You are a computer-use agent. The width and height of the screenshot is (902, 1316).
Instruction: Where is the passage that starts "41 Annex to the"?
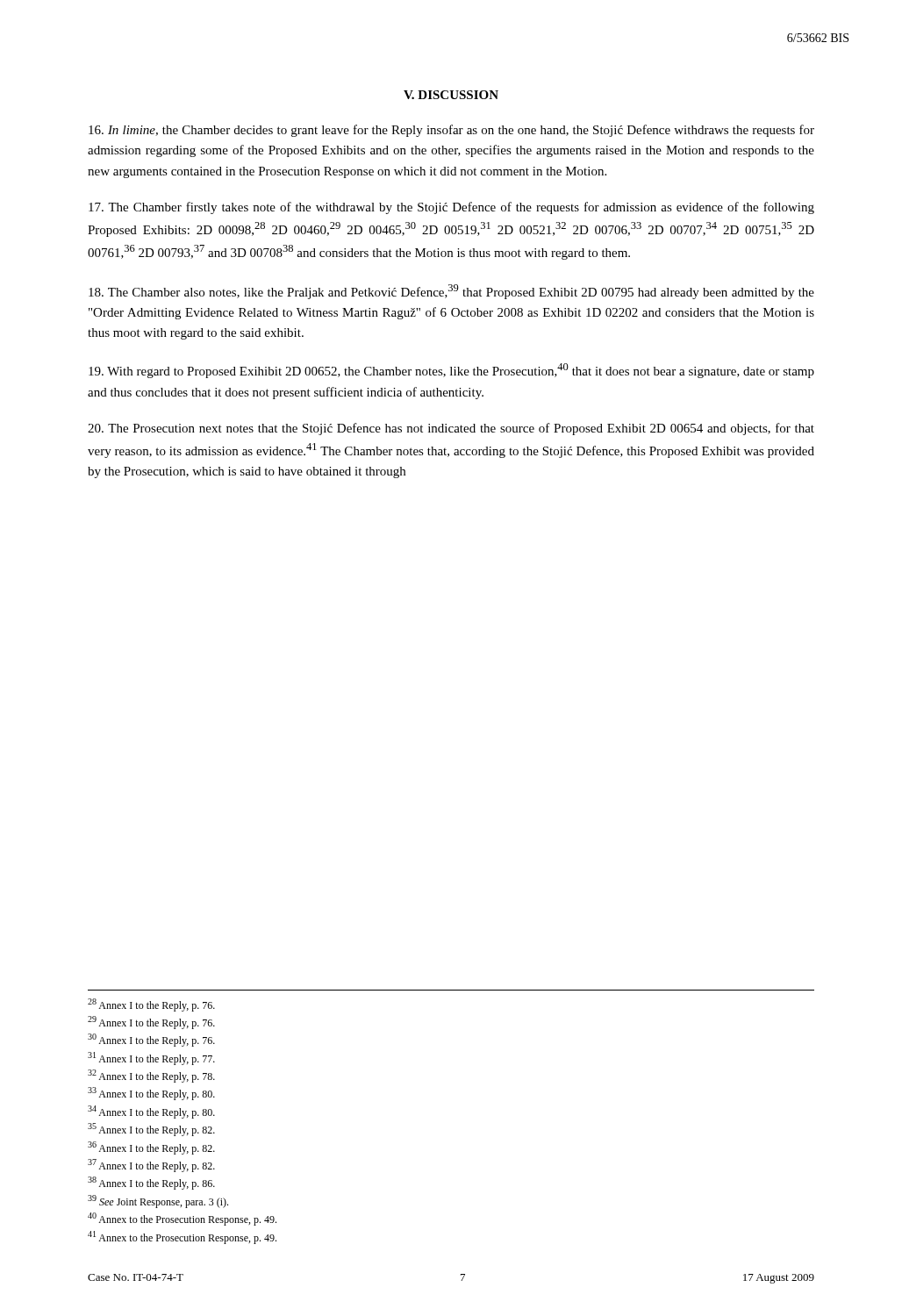tap(183, 1236)
